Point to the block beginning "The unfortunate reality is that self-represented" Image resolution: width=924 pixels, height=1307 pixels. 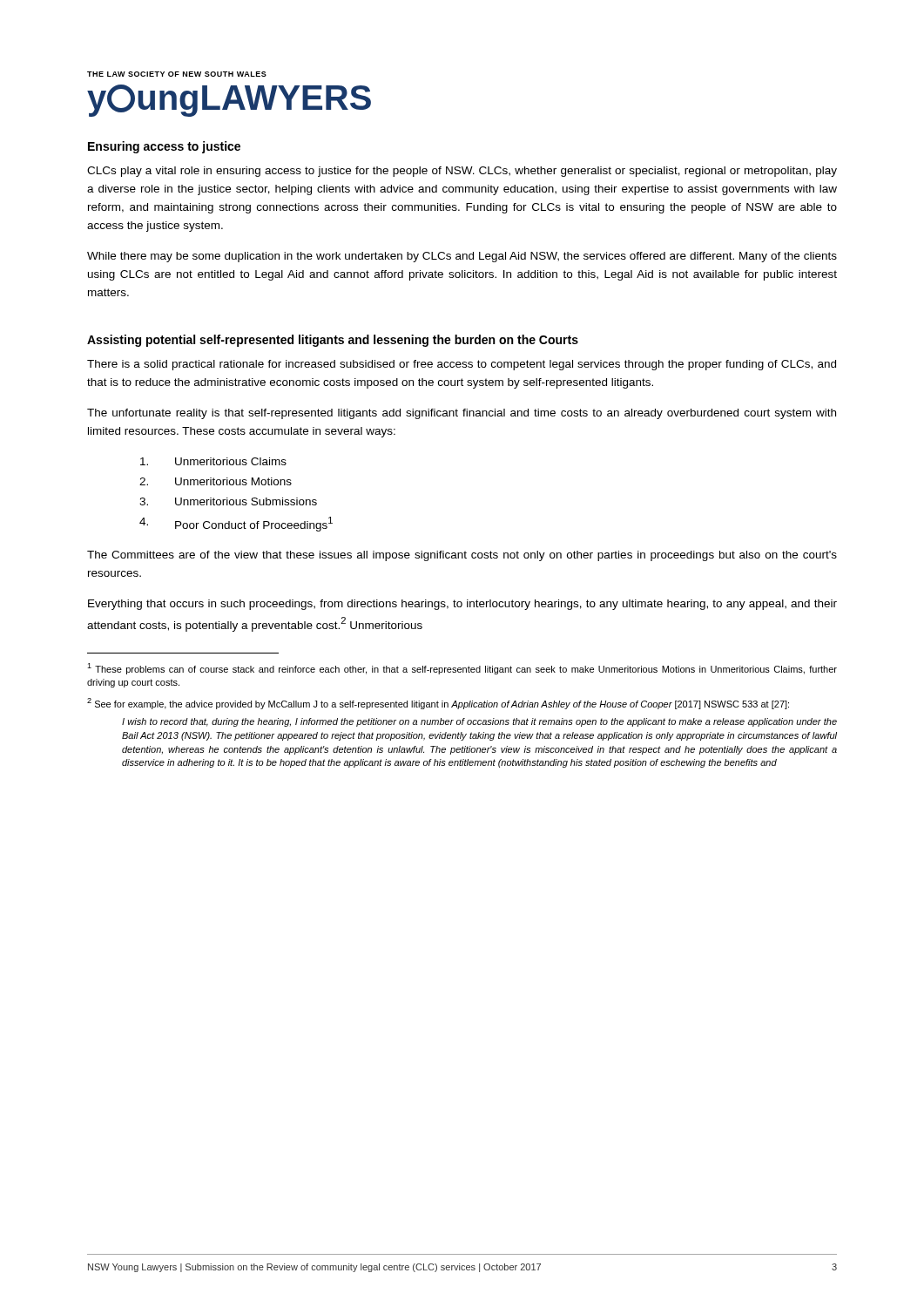pos(462,422)
